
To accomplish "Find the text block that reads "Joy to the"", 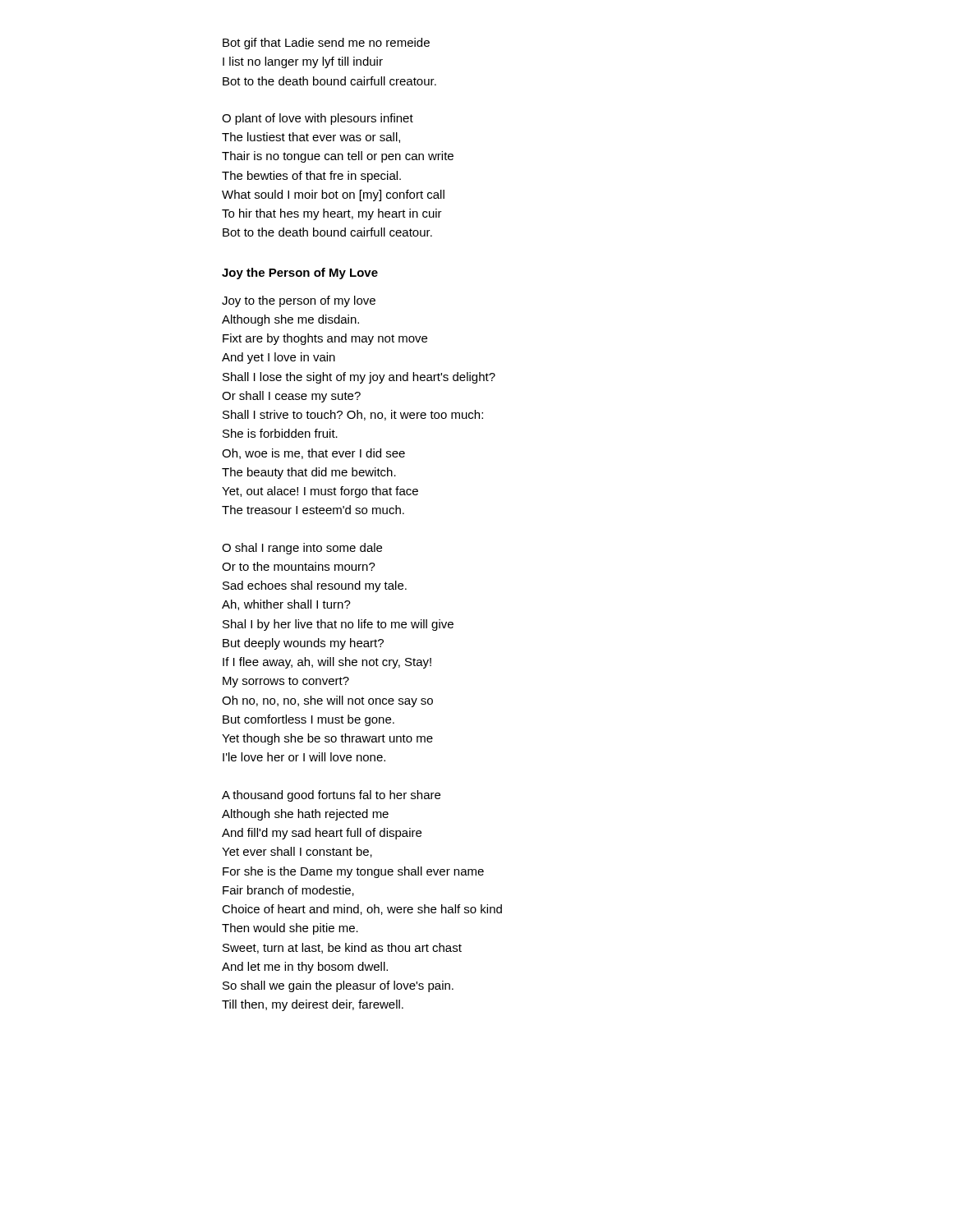I will pyautogui.click(x=359, y=405).
